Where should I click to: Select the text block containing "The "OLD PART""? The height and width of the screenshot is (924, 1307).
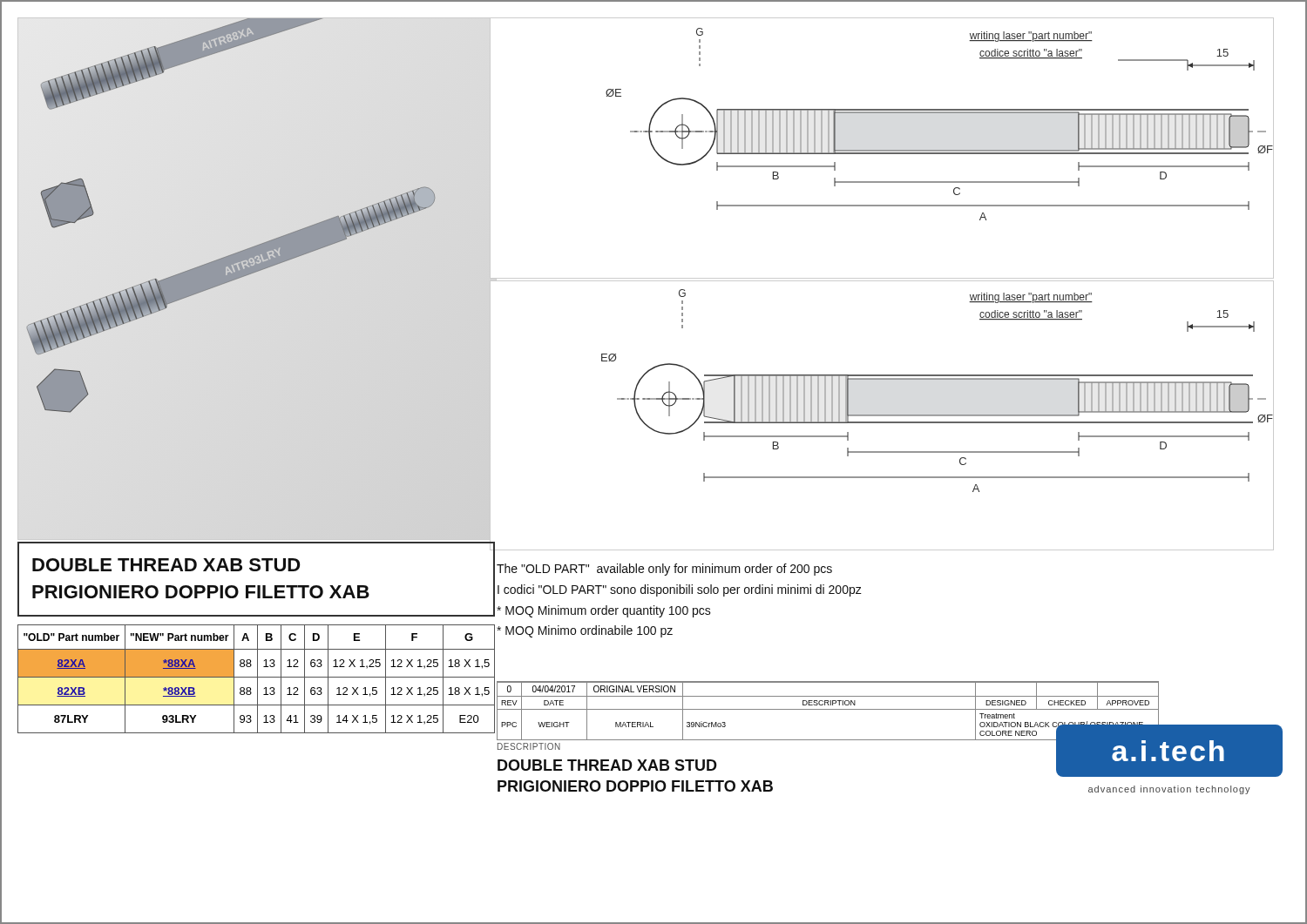coord(828,601)
